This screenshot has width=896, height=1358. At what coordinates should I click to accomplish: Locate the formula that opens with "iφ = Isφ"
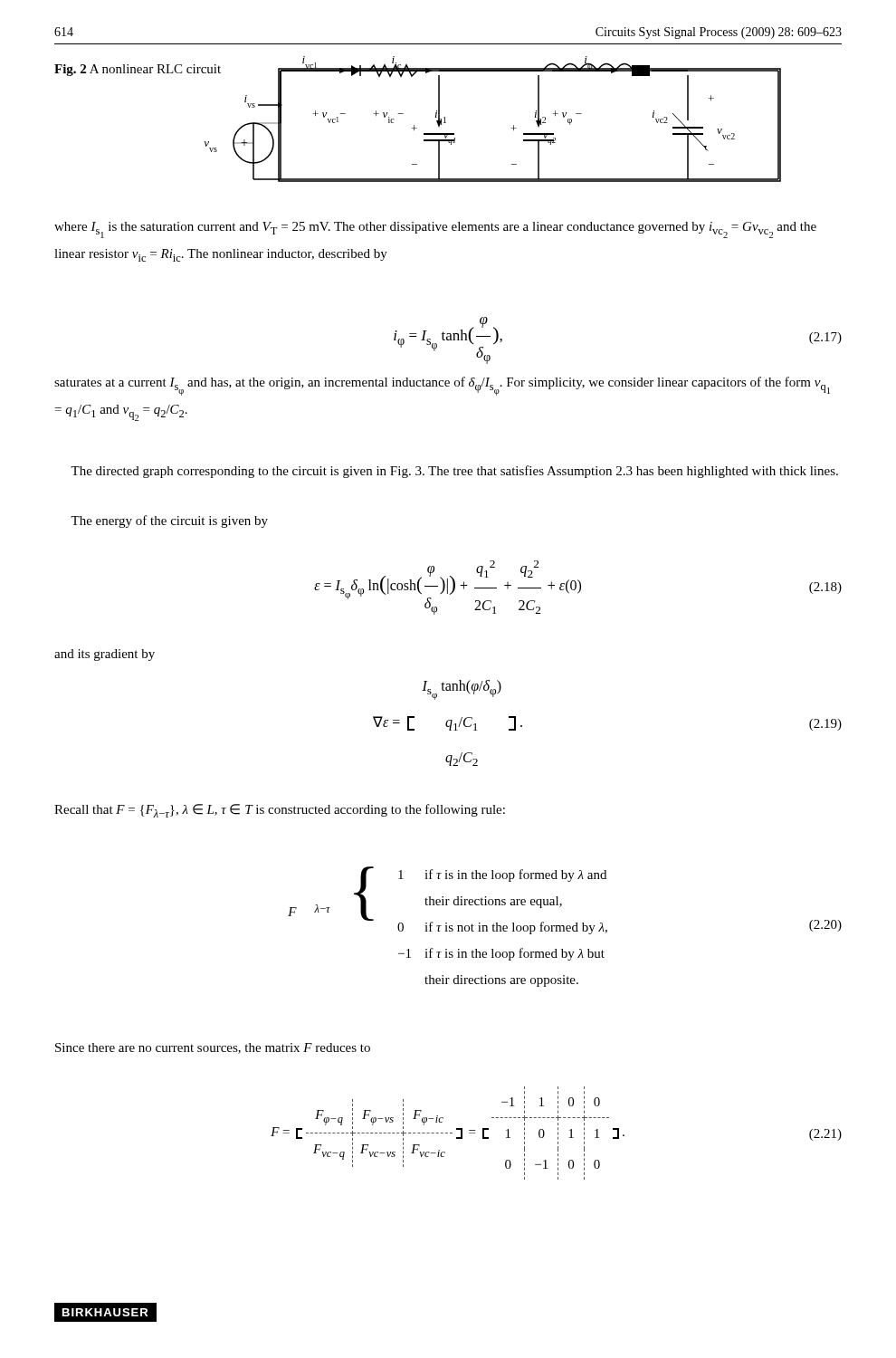coord(483,336)
